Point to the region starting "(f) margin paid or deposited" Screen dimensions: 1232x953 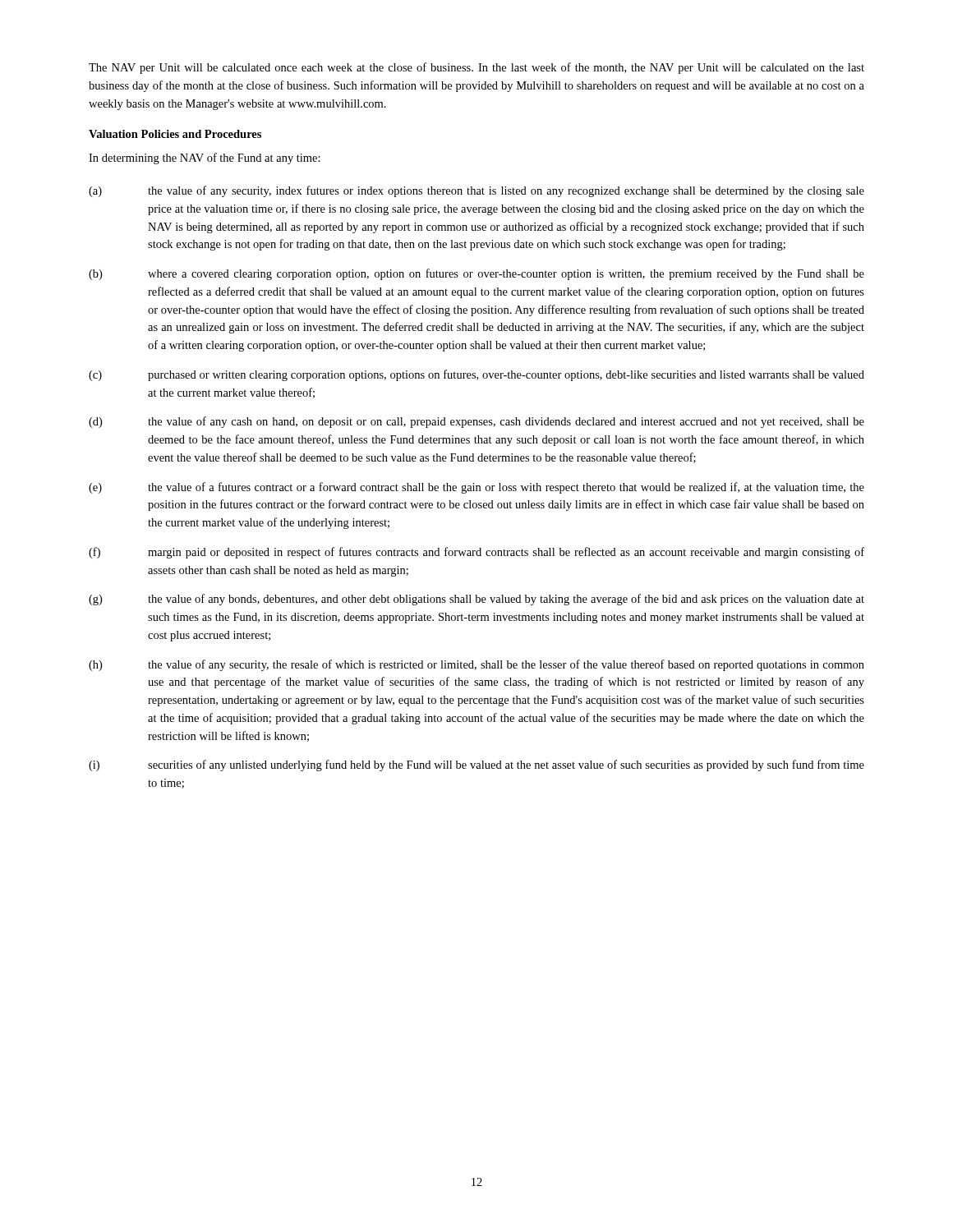click(476, 561)
